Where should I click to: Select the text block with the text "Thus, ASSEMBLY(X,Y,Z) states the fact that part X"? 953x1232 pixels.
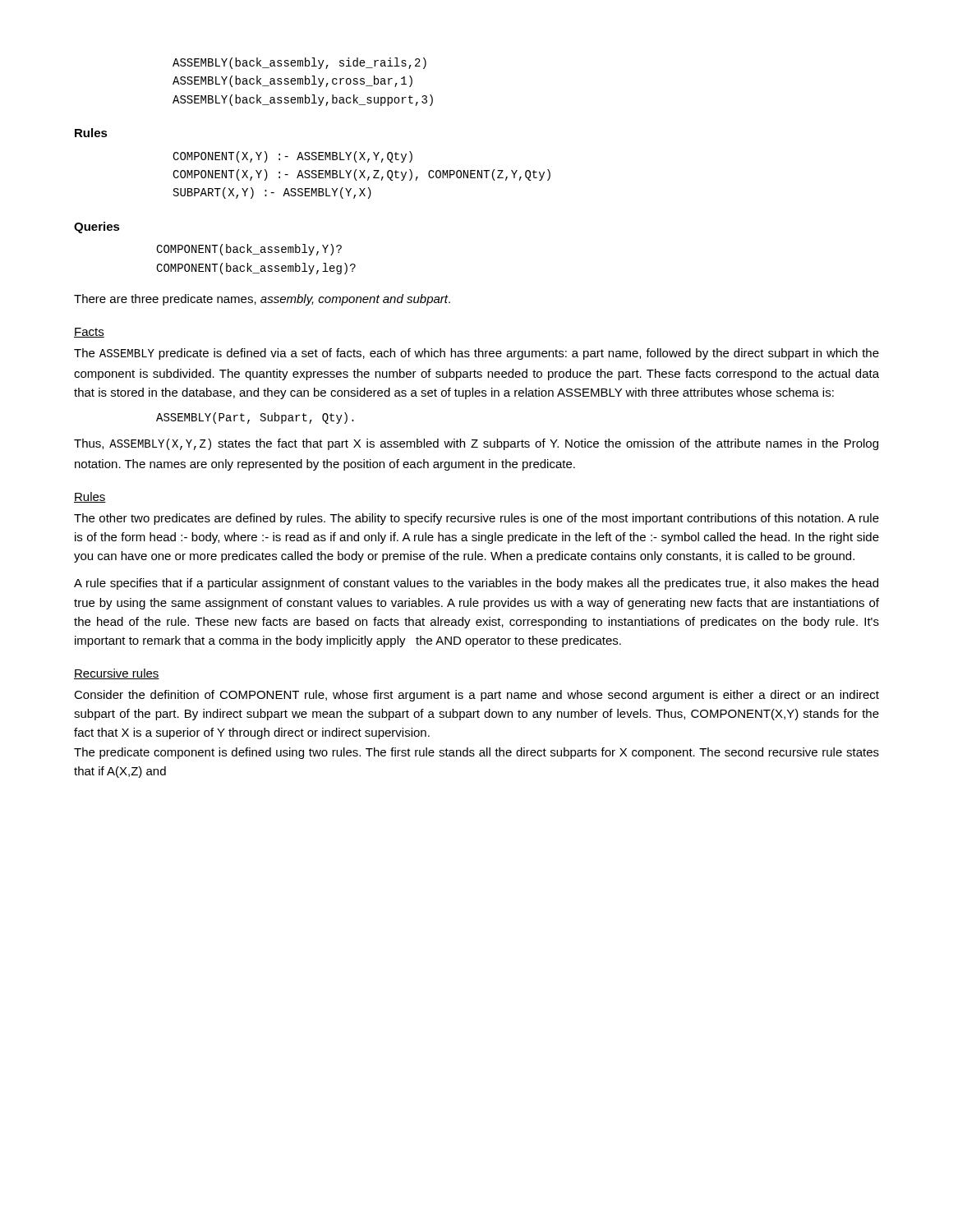tap(476, 453)
